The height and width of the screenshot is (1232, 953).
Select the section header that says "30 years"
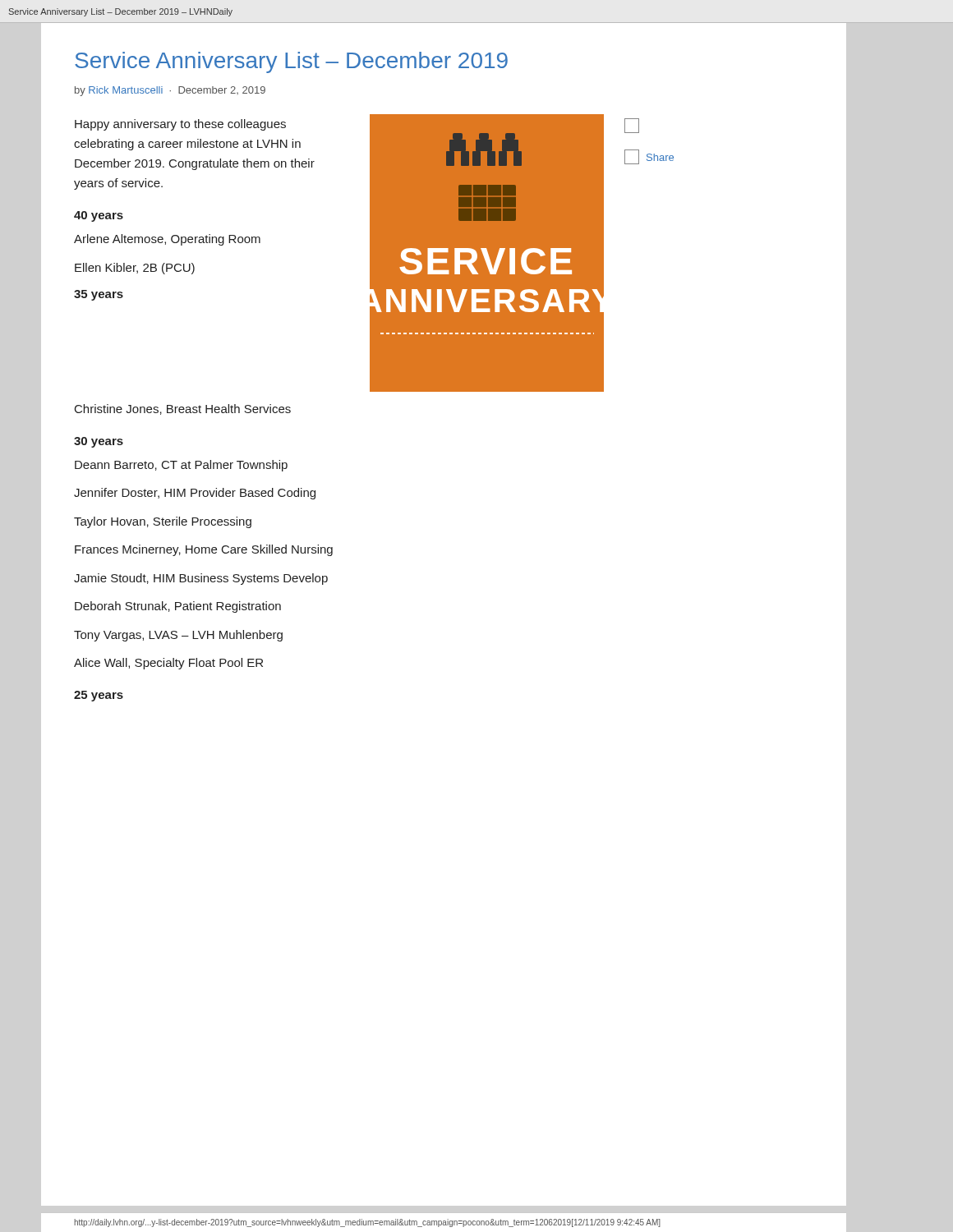(x=99, y=440)
